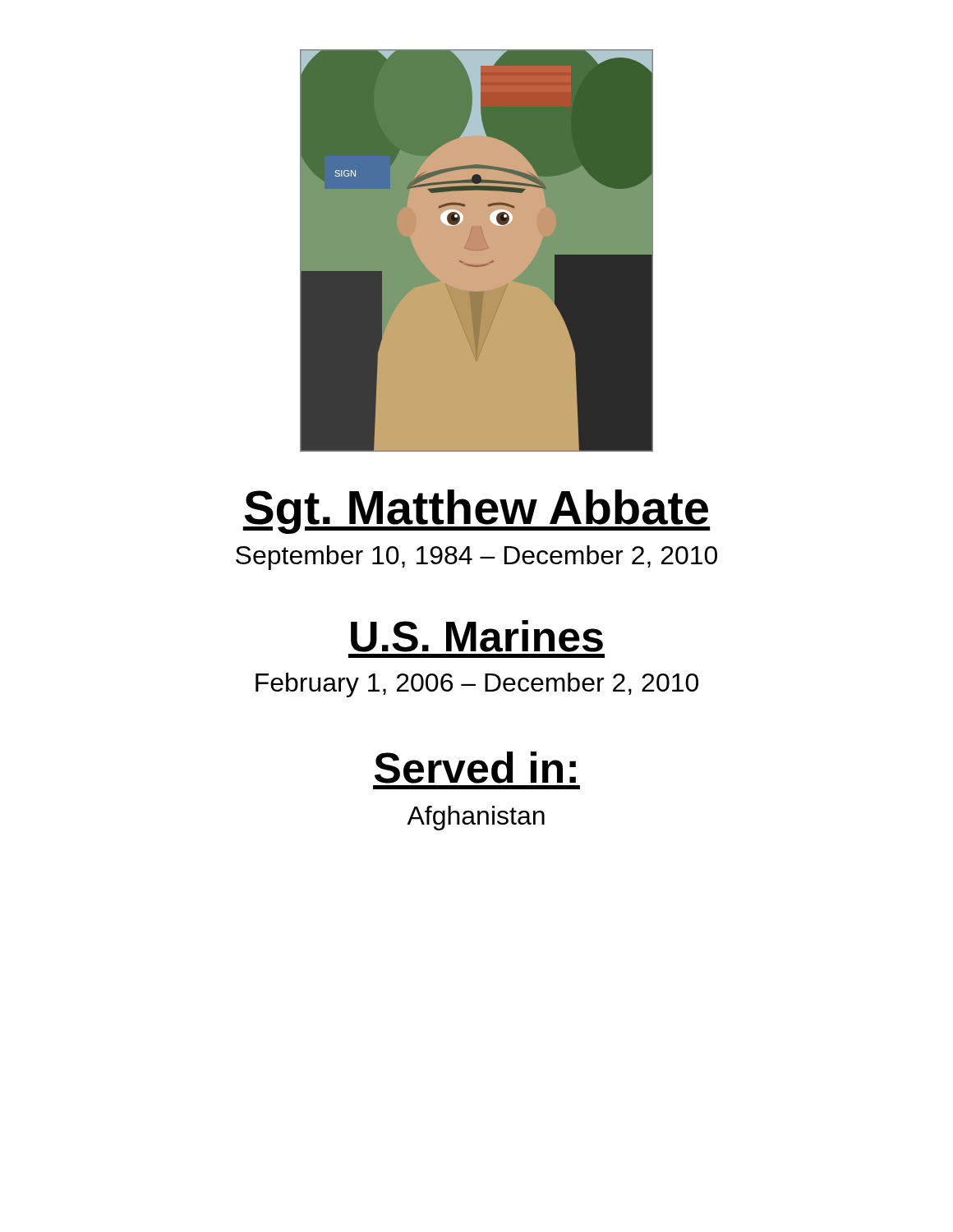Click on the section header with the text "Served in: Afghanistan"
Viewport: 953px width, 1232px height.
click(x=476, y=787)
